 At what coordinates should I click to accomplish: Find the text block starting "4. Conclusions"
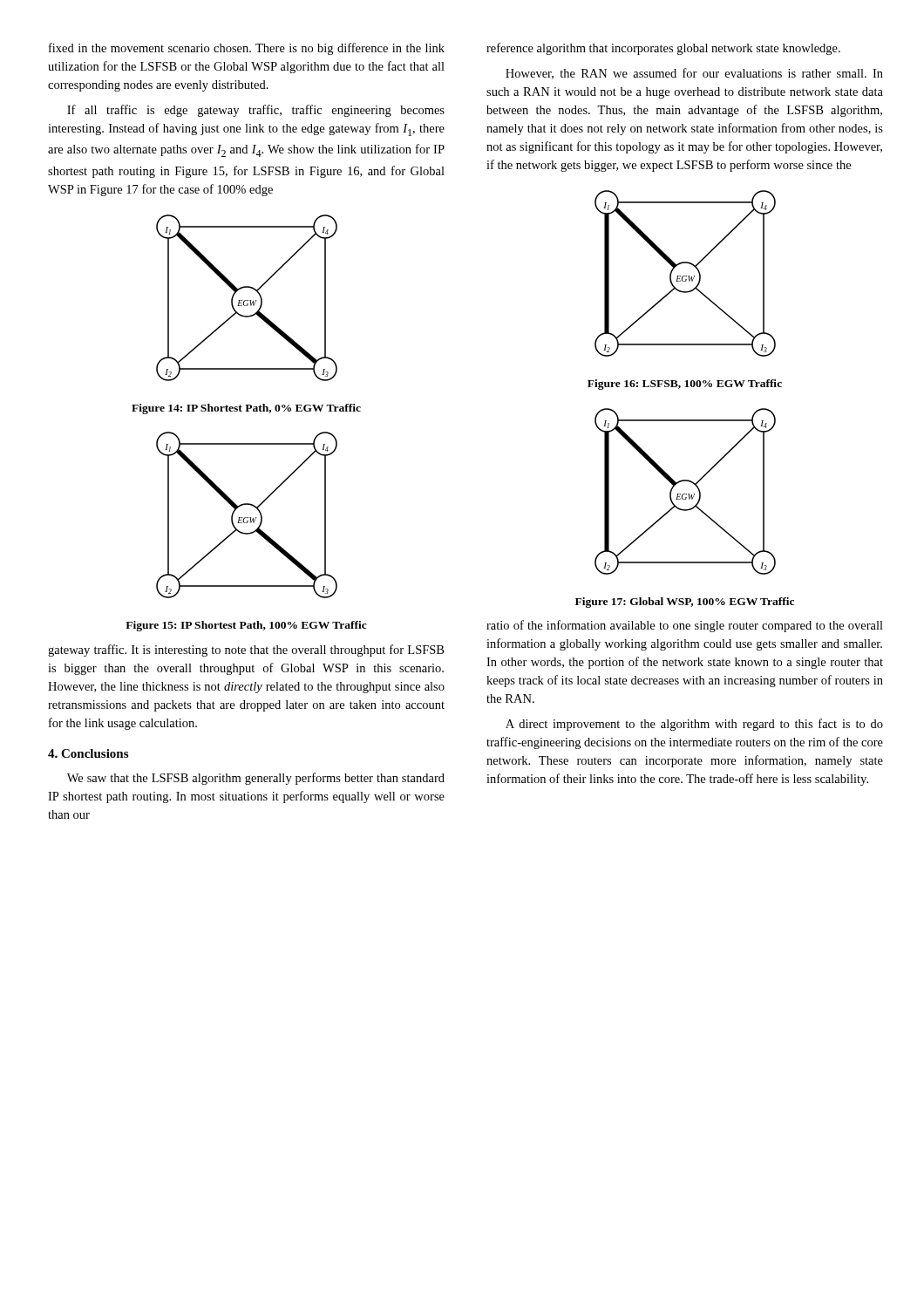88,753
